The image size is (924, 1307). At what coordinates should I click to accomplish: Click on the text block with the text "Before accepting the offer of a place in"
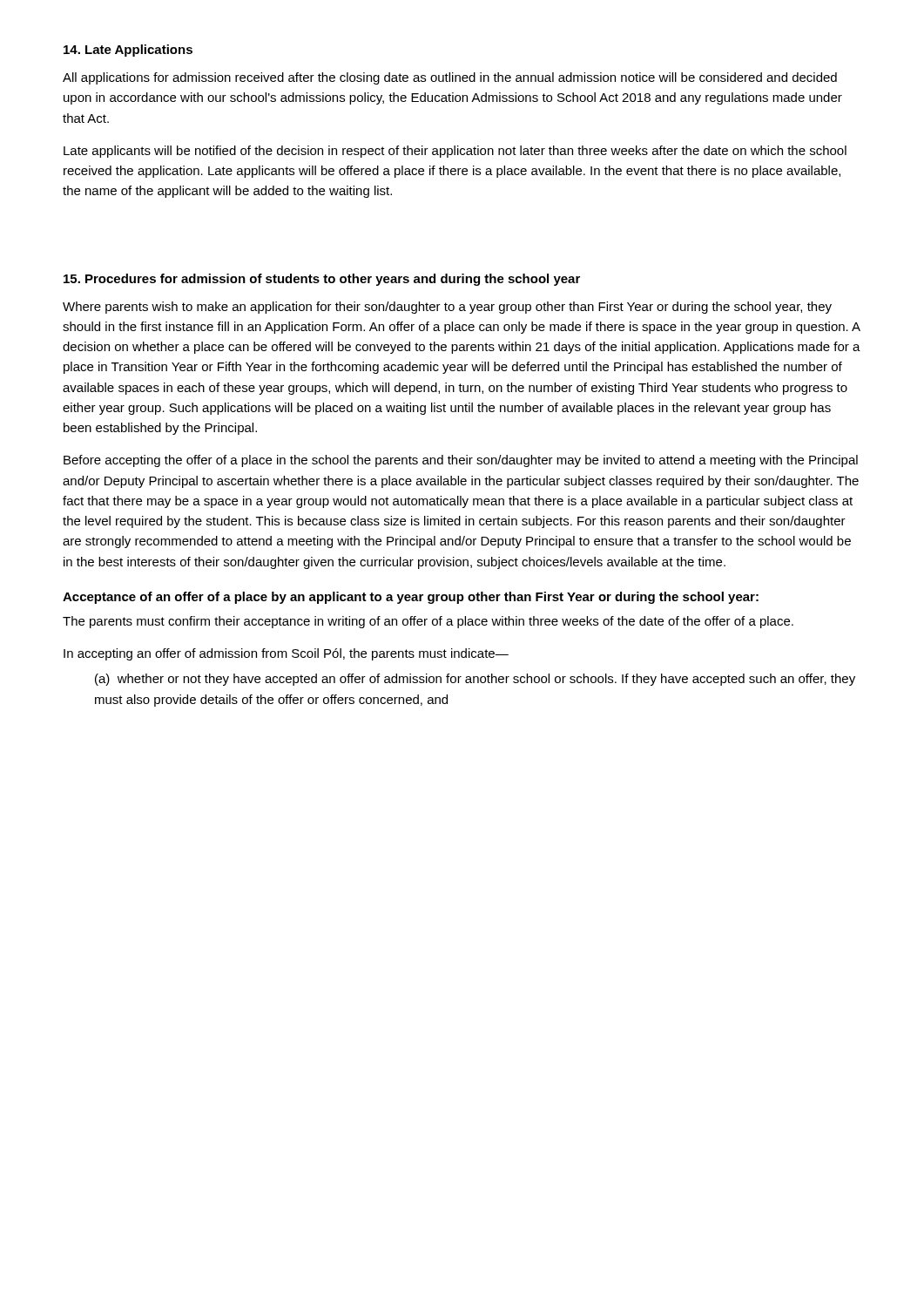click(461, 511)
